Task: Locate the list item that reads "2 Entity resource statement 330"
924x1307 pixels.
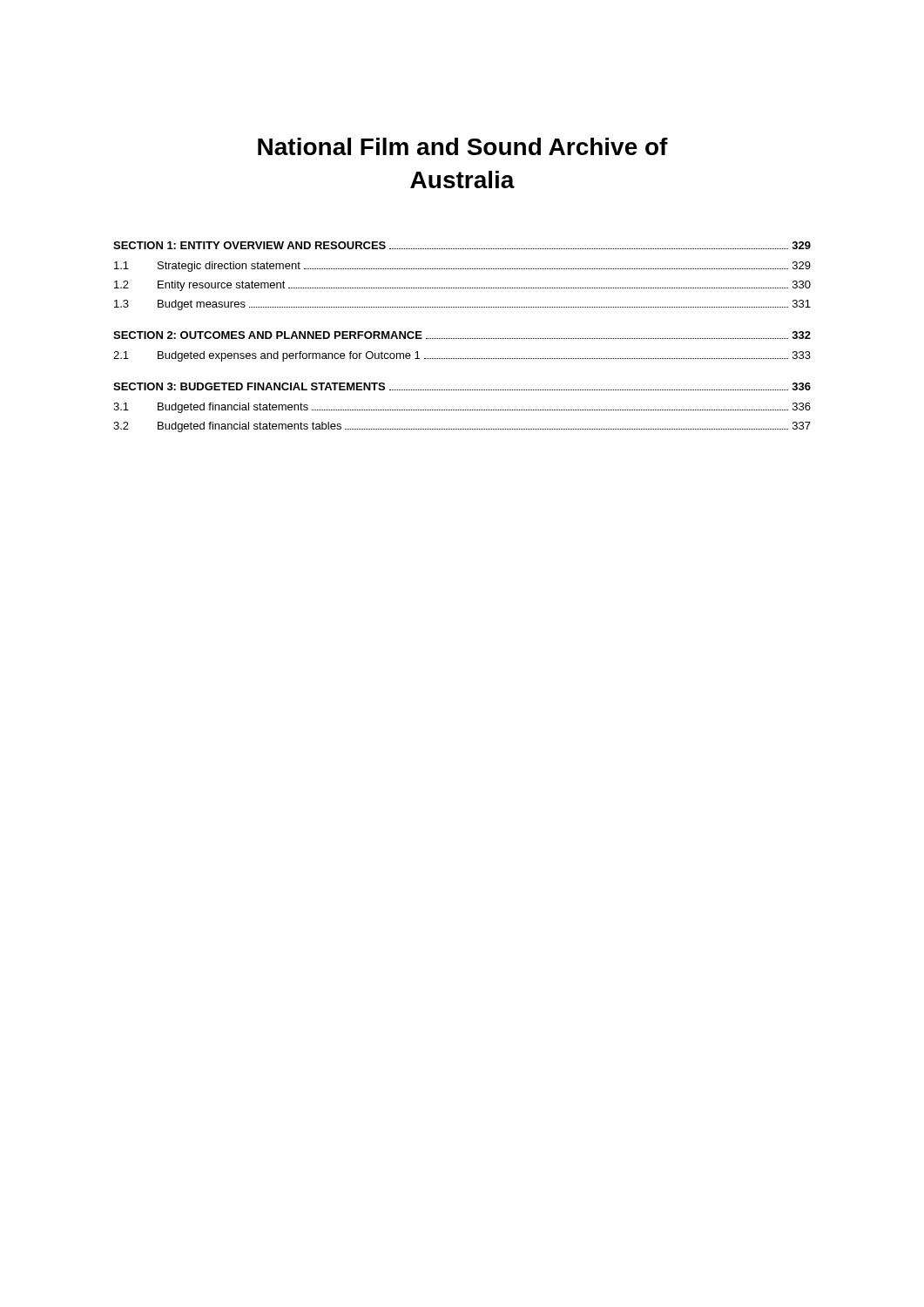Action: [x=462, y=284]
